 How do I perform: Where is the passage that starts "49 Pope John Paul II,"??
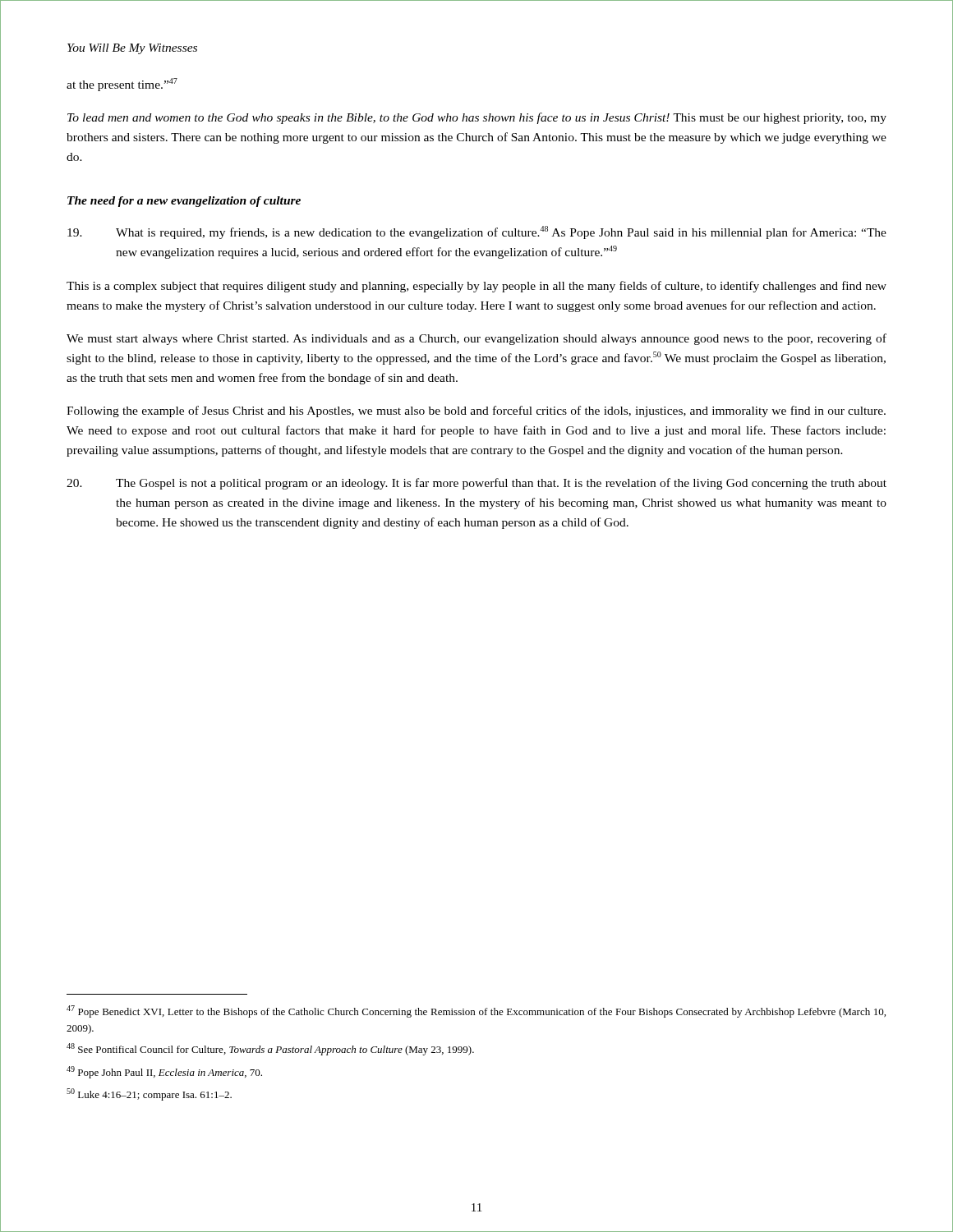pos(165,1071)
